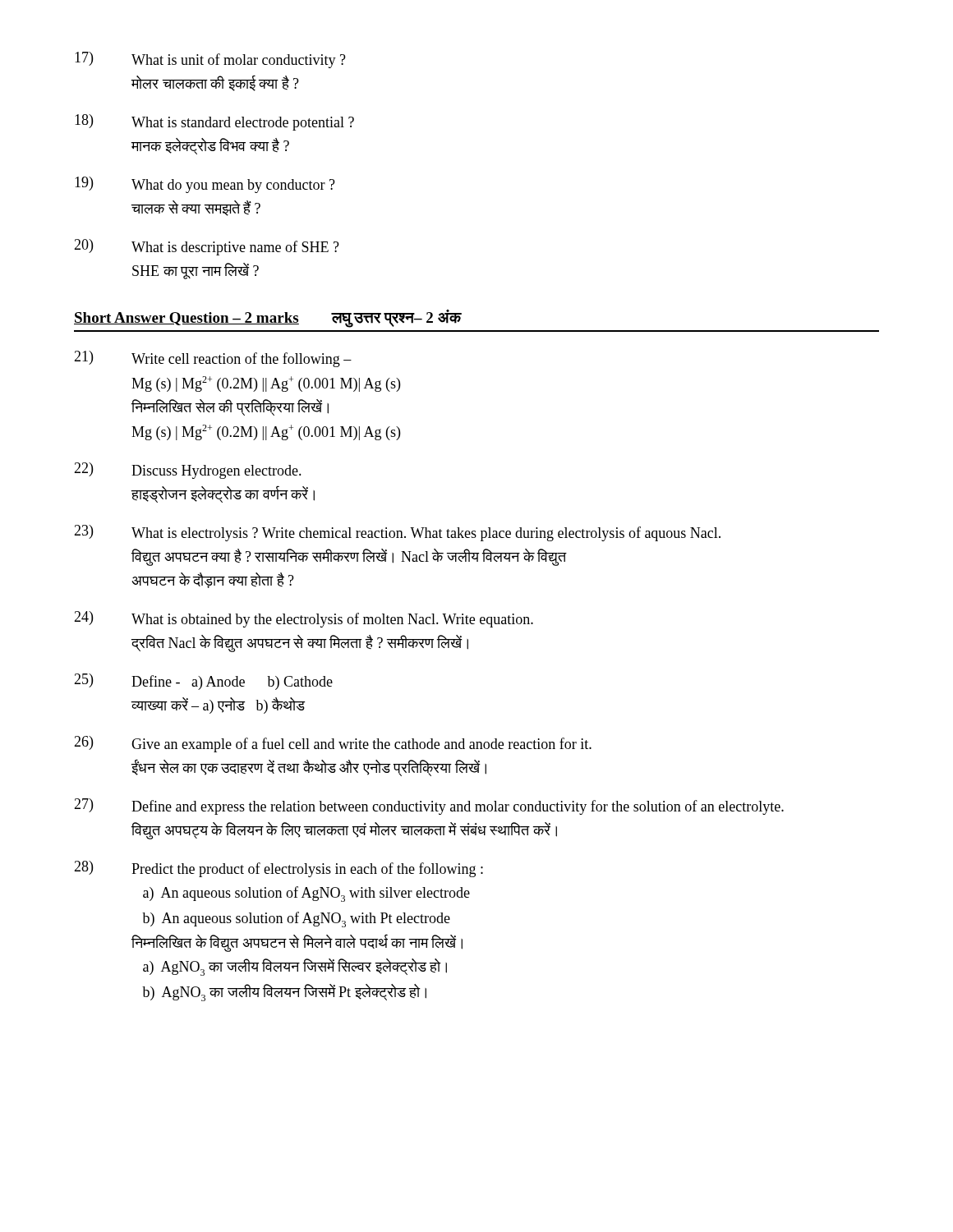Click the passage that begins "22) Discuss Hydrogen electrode."
Viewport: 953px width, 1232px height.
[x=188, y=471]
